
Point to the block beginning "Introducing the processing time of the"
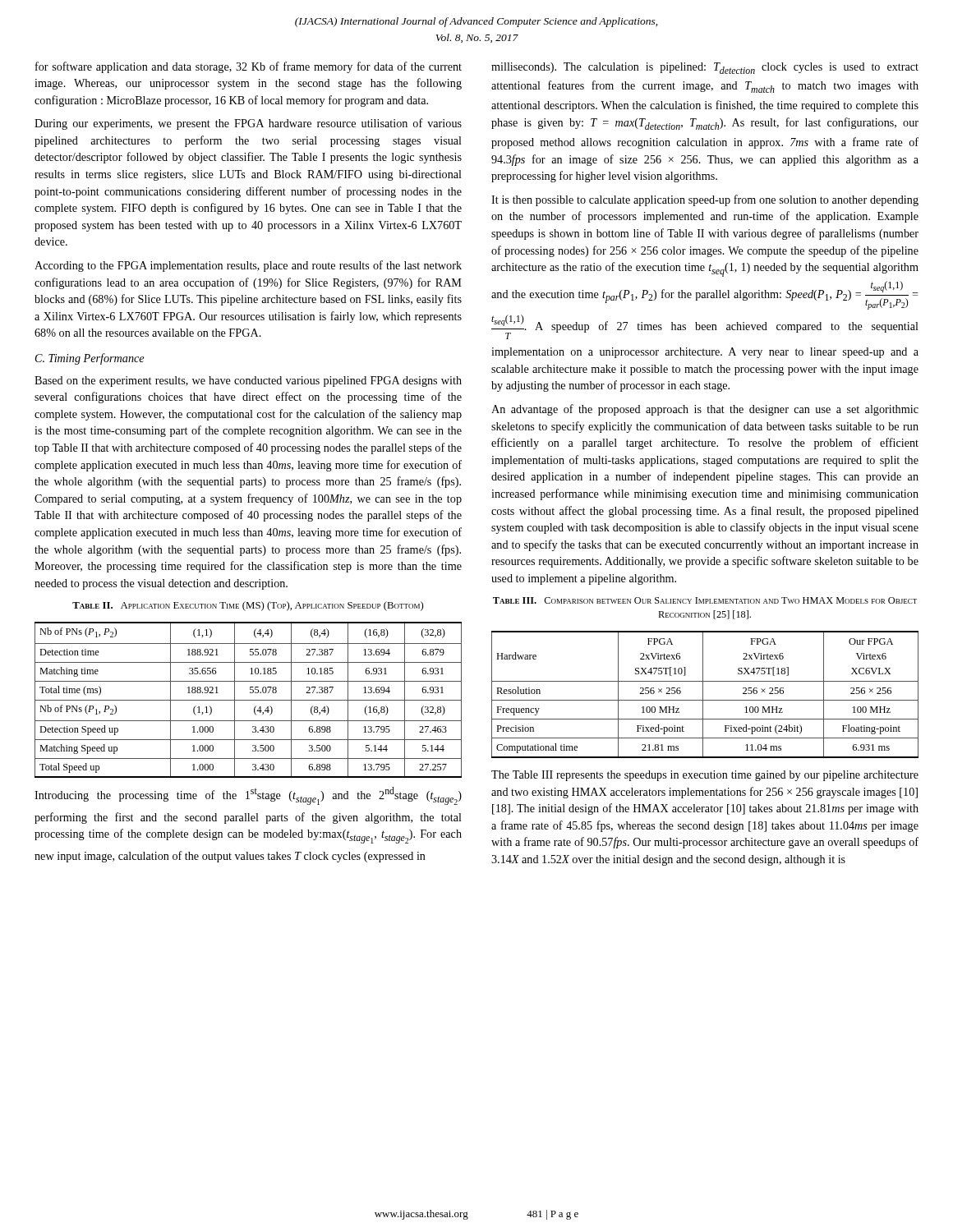click(248, 825)
